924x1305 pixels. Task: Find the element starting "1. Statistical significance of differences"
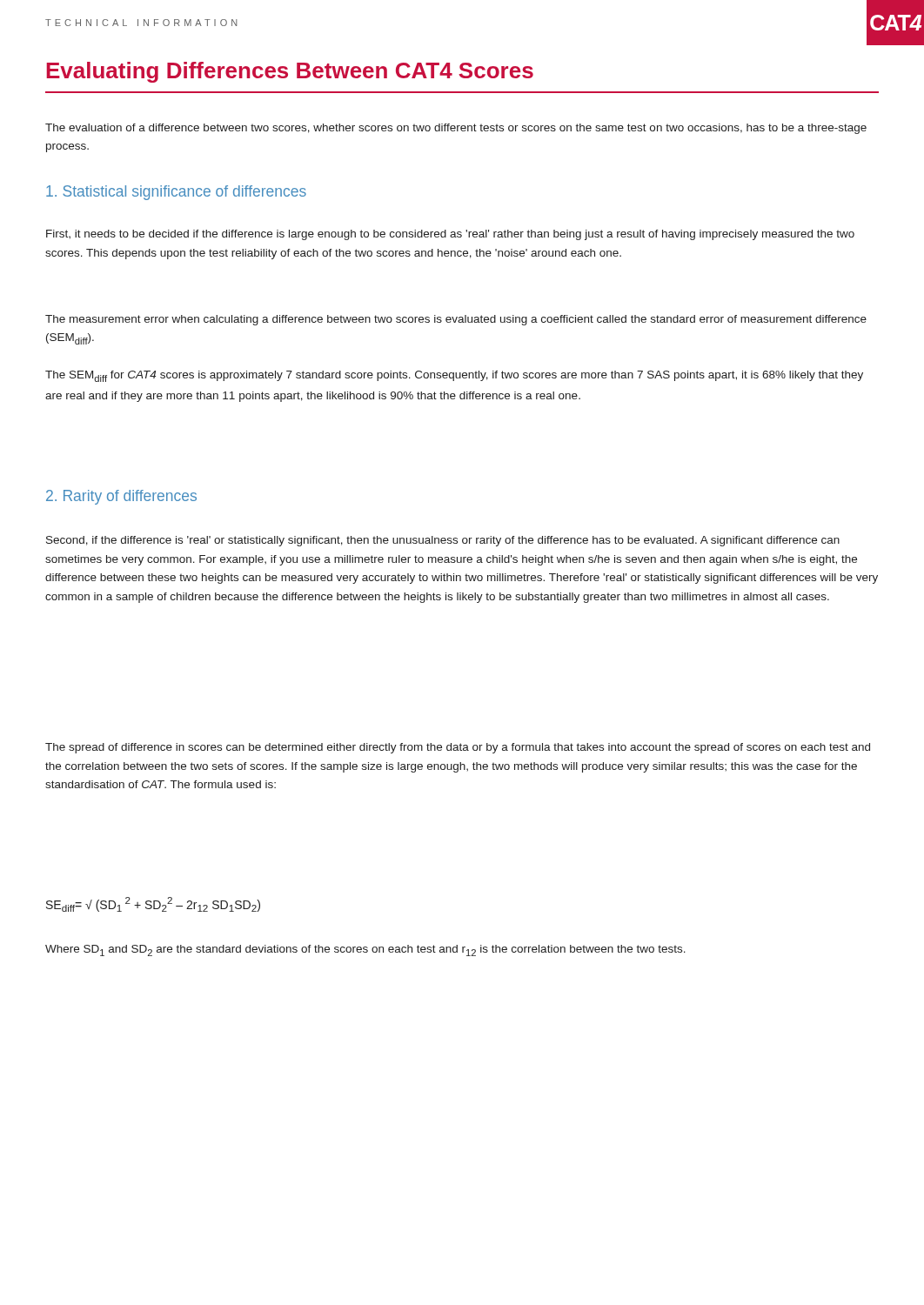coord(176,191)
